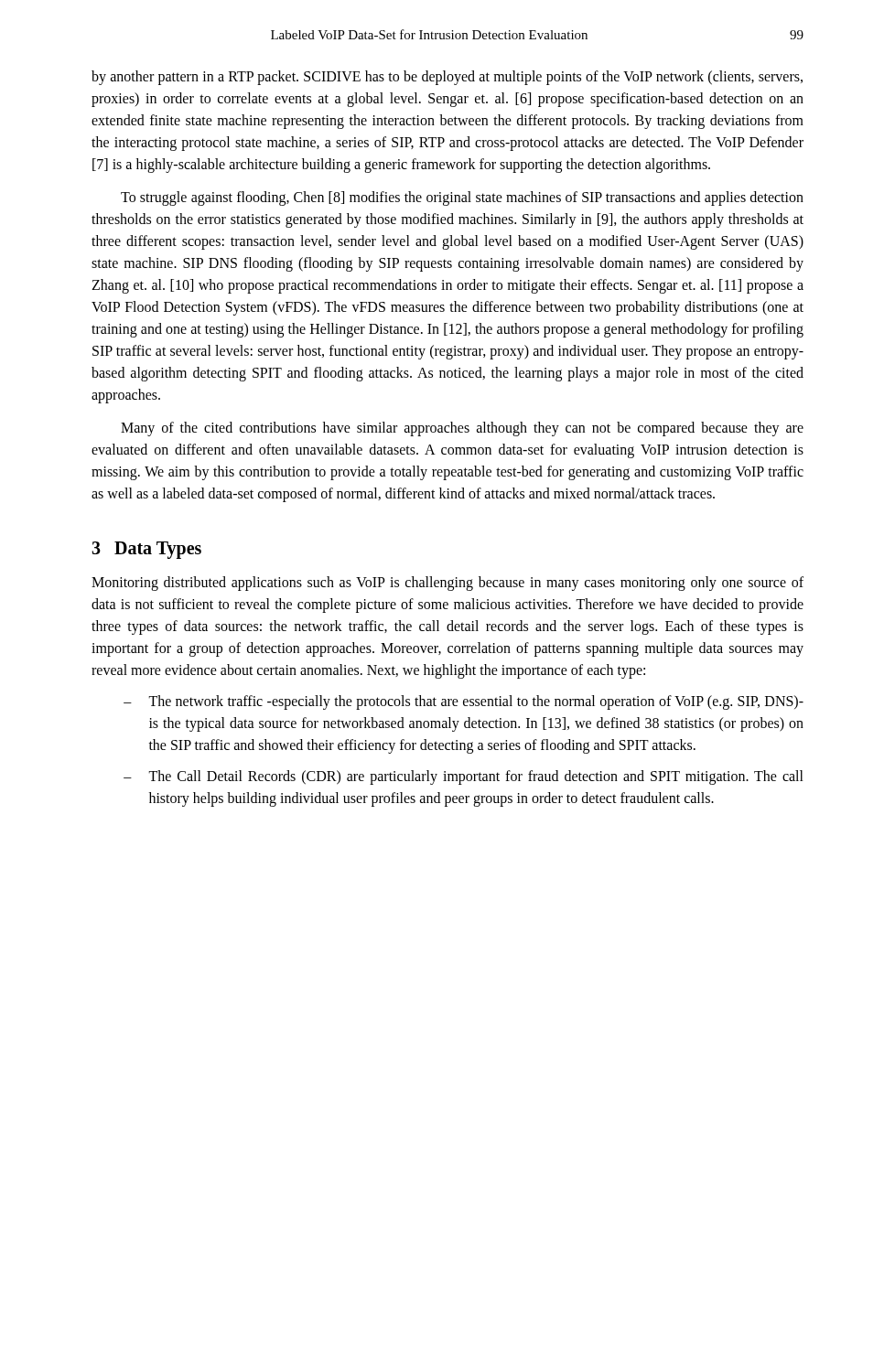Select the passage starting "Many of the cited contributions have"
Viewport: 895px width, 1372px height.
pos(448,461)
